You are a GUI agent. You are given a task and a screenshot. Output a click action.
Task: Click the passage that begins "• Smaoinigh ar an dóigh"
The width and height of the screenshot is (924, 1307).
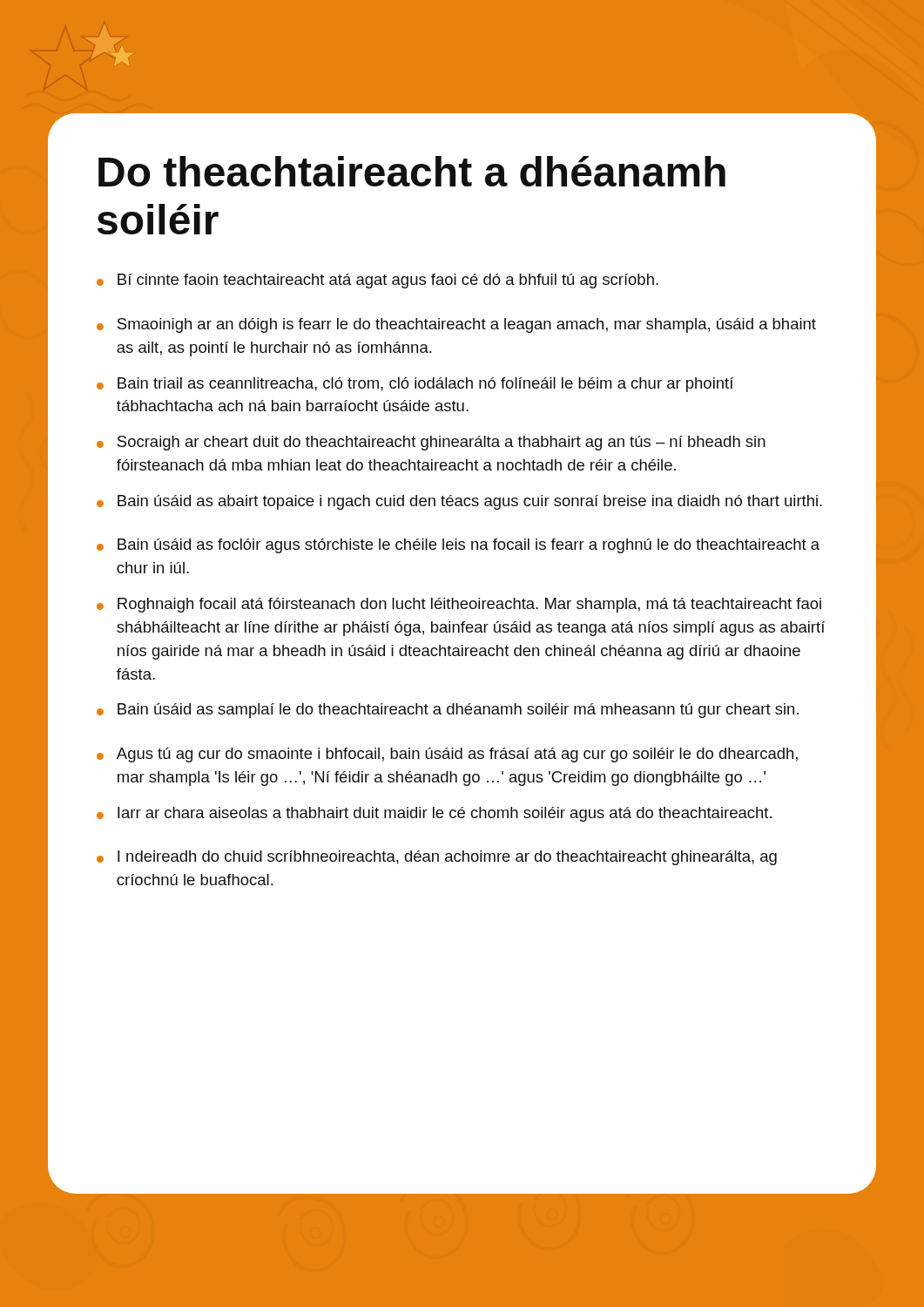462,336
